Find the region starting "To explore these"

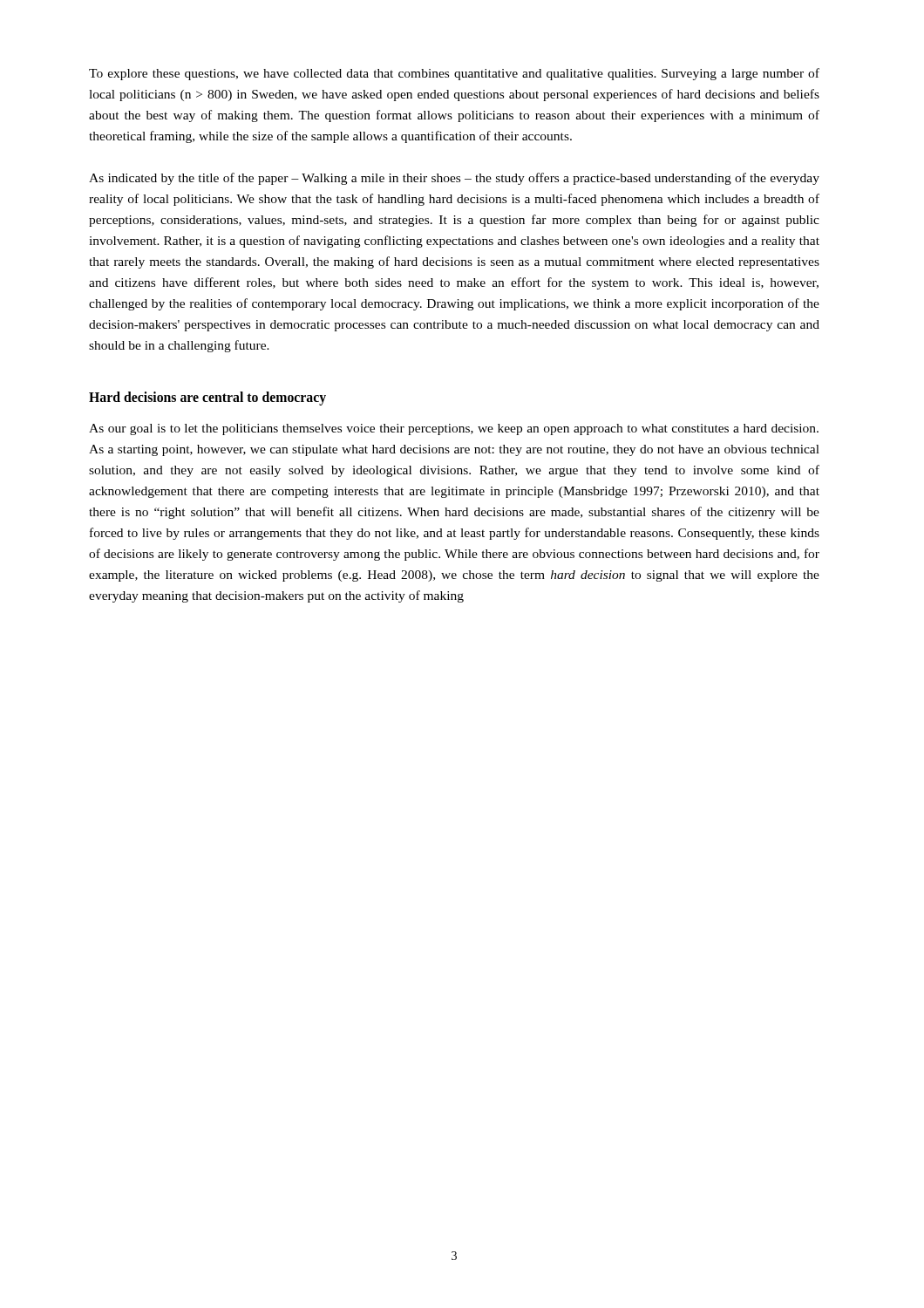point(454,104)
